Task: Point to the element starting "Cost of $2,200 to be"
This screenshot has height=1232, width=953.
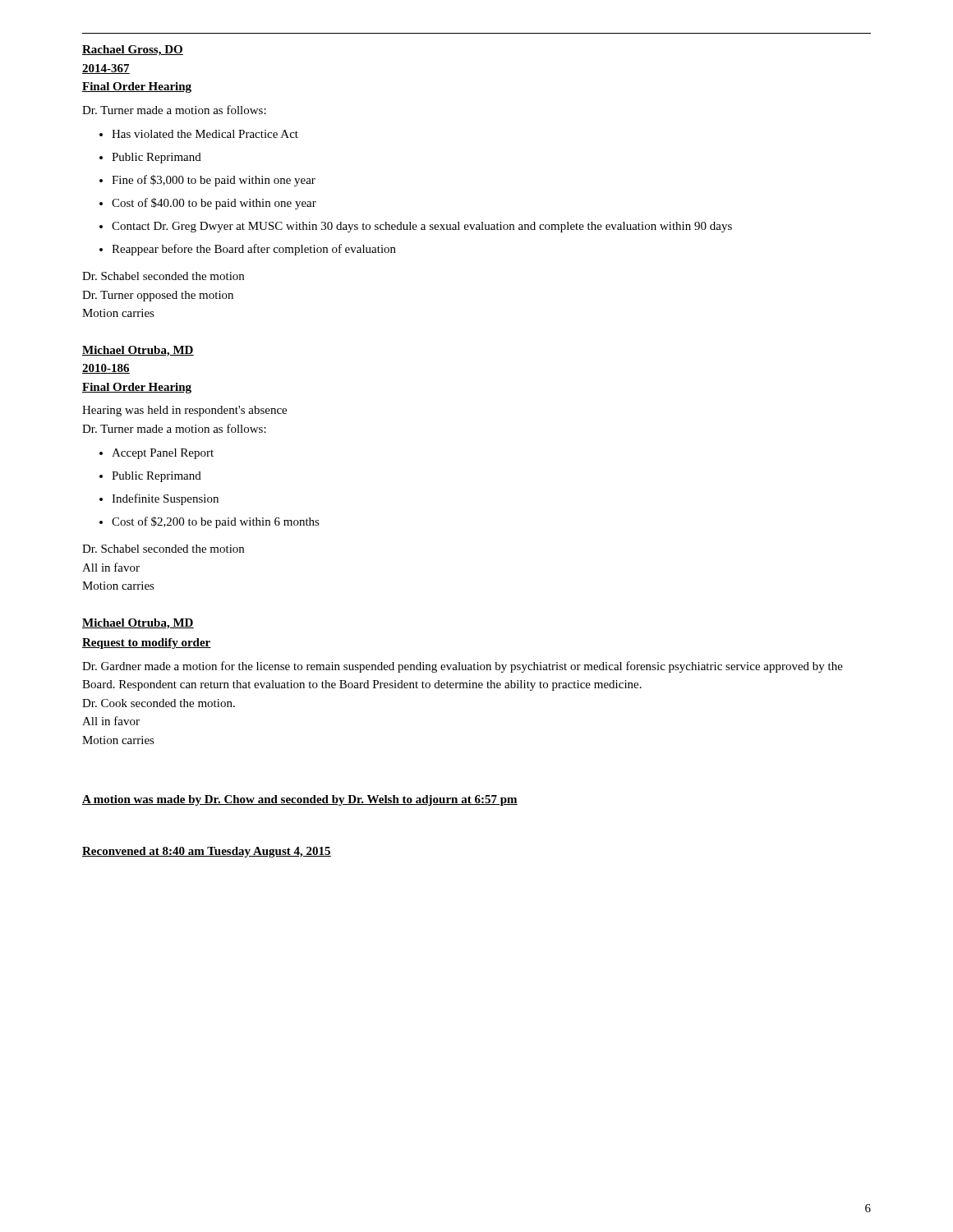Action: (x=209, y=522)
